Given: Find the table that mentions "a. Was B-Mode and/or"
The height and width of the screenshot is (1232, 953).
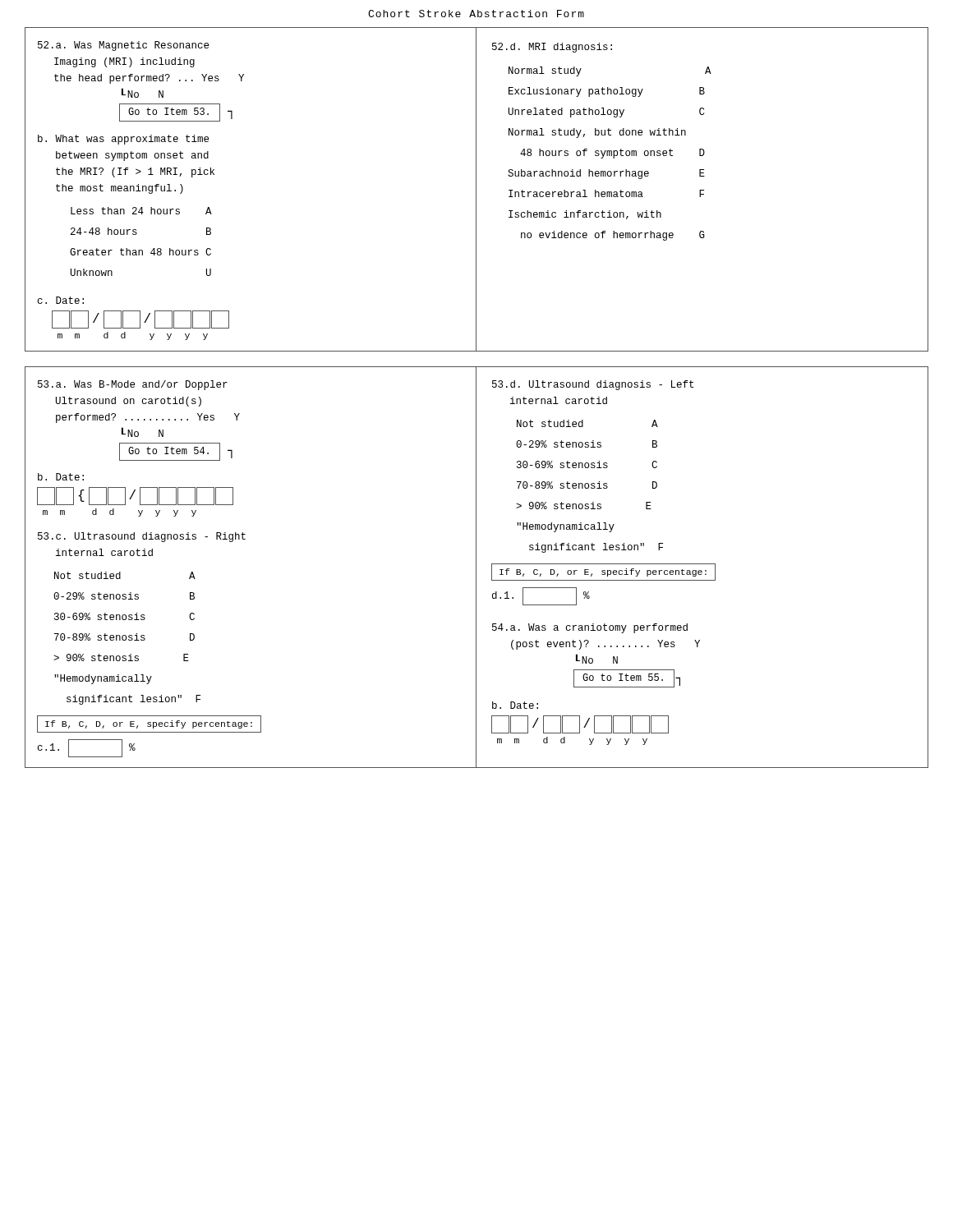Looking at the screenshot, I should (x=476, y=567).
